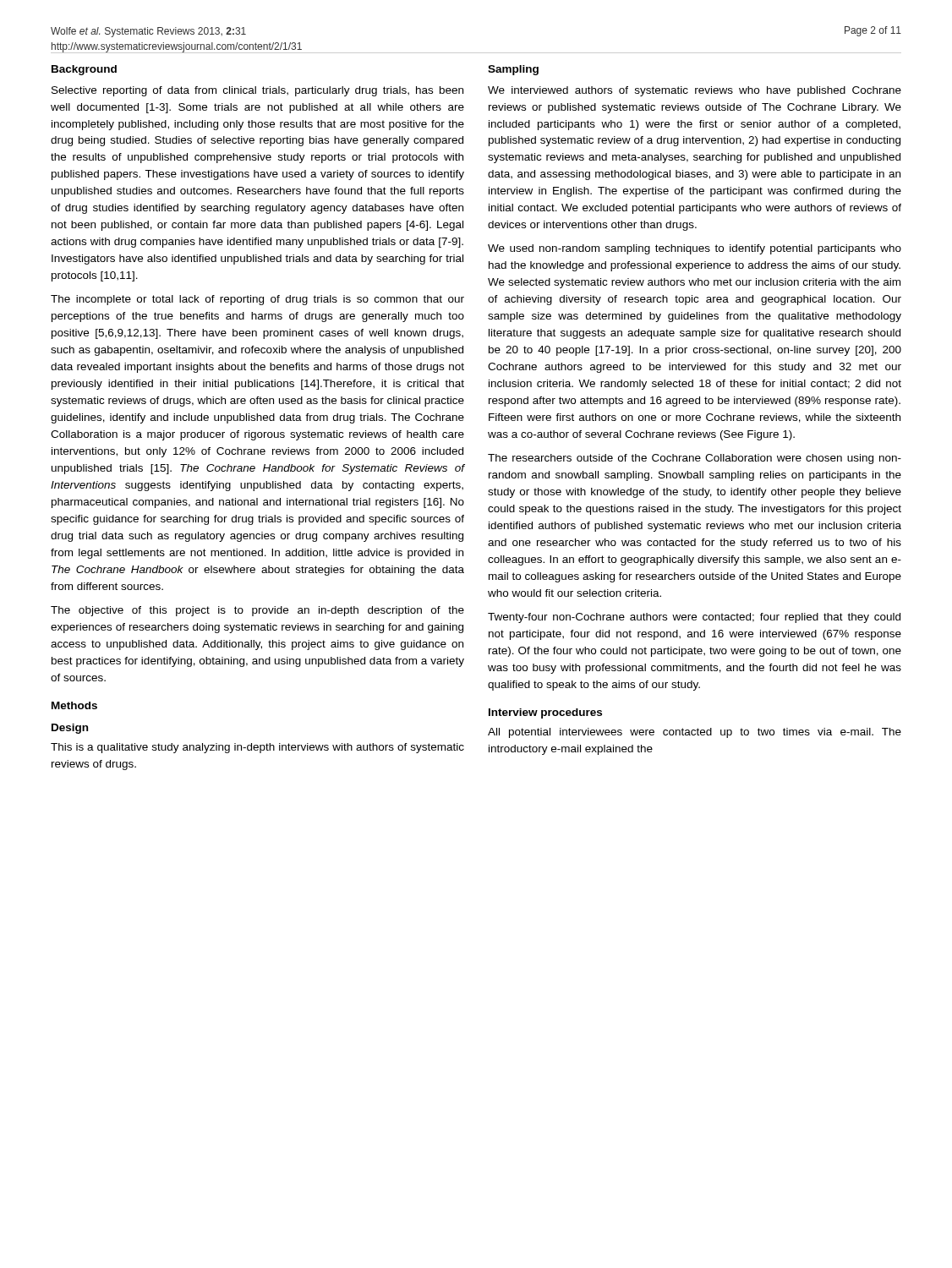Find the block starting "We used non-random sampling techniques to identify potential"
Screen dimensions: 1268x952
pyautogui.click(x=695, y=342)
